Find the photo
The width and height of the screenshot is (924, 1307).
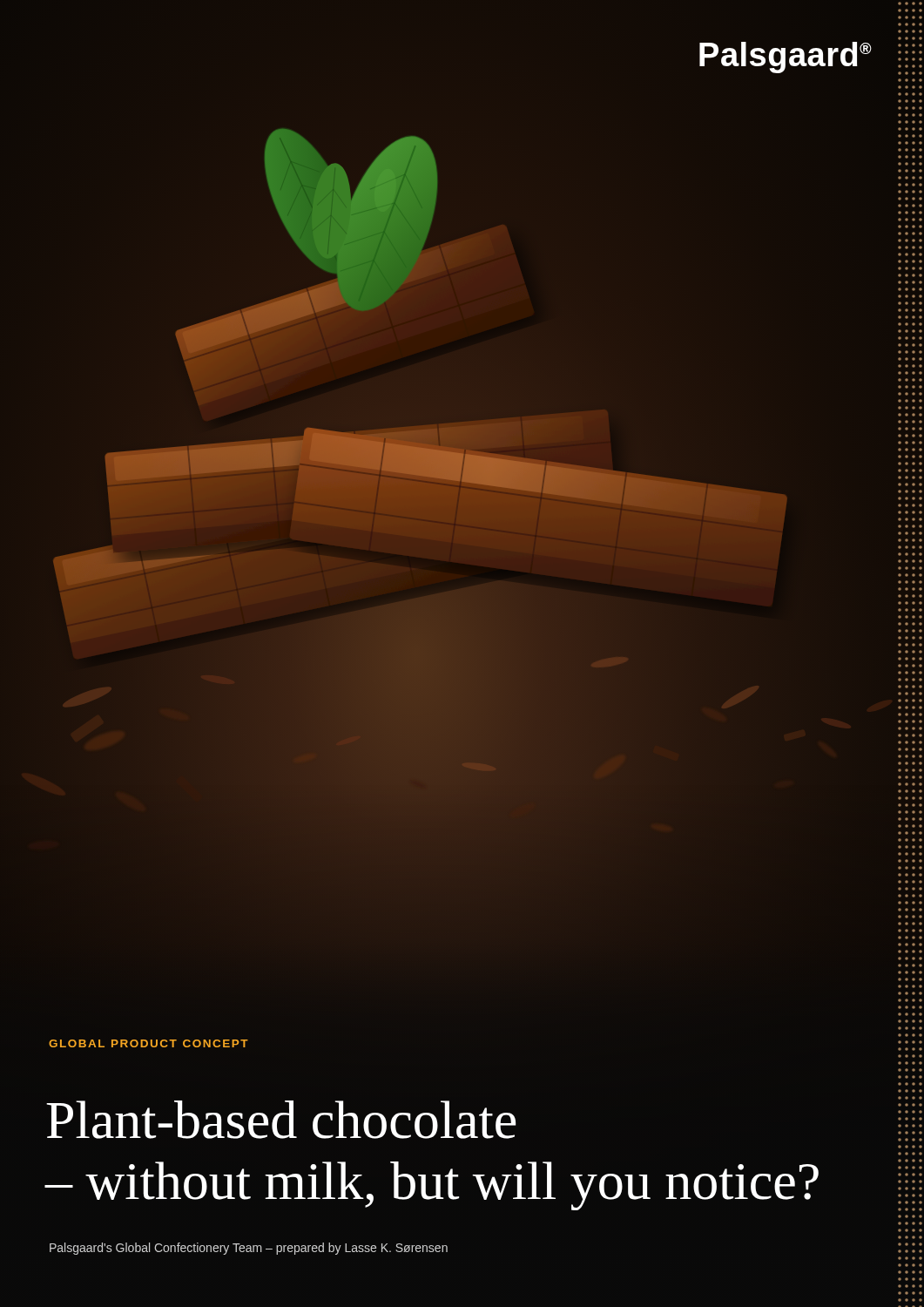click(462, 440)
